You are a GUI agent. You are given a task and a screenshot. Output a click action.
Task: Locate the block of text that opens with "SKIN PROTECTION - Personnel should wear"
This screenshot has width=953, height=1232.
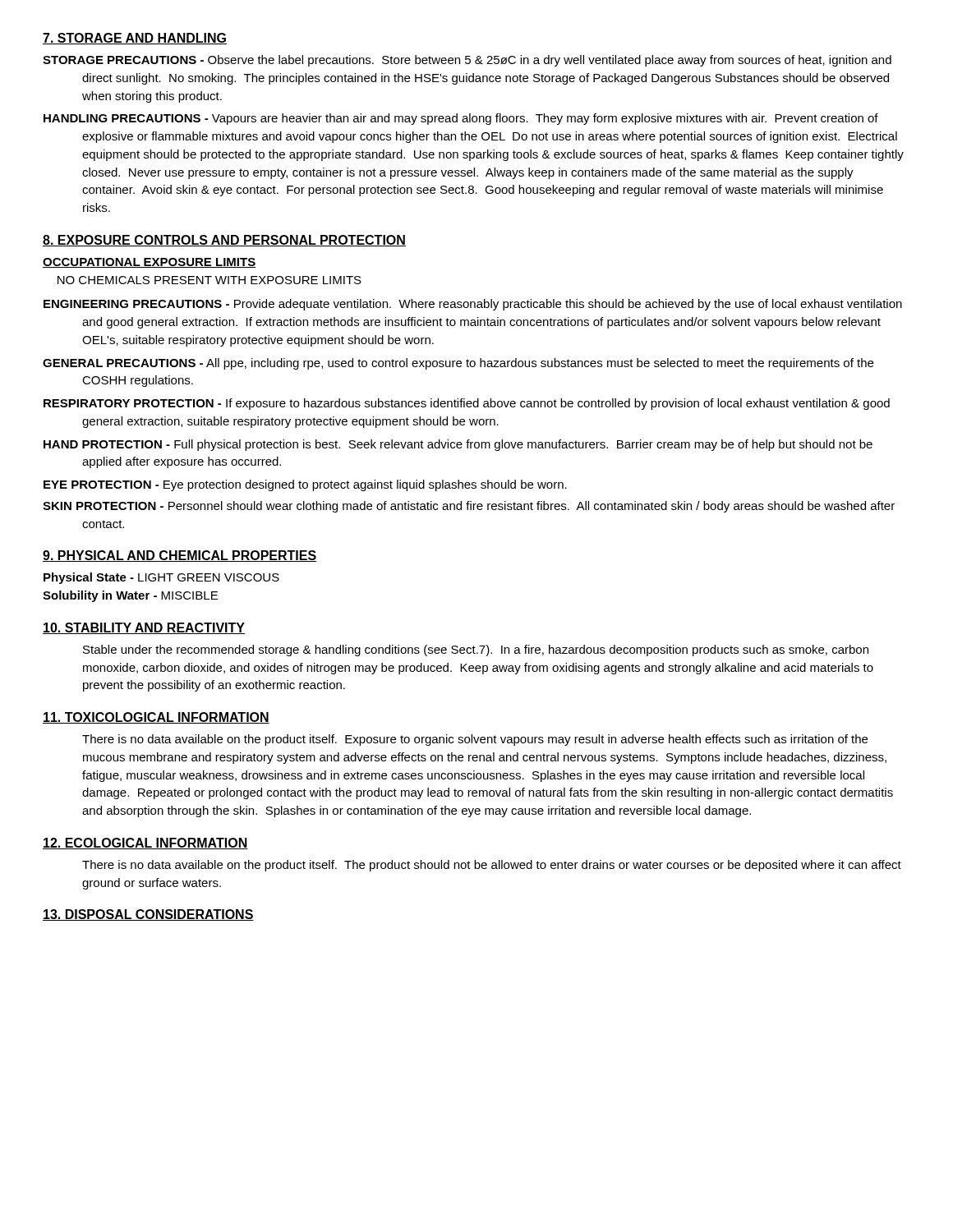coord(469,514)
